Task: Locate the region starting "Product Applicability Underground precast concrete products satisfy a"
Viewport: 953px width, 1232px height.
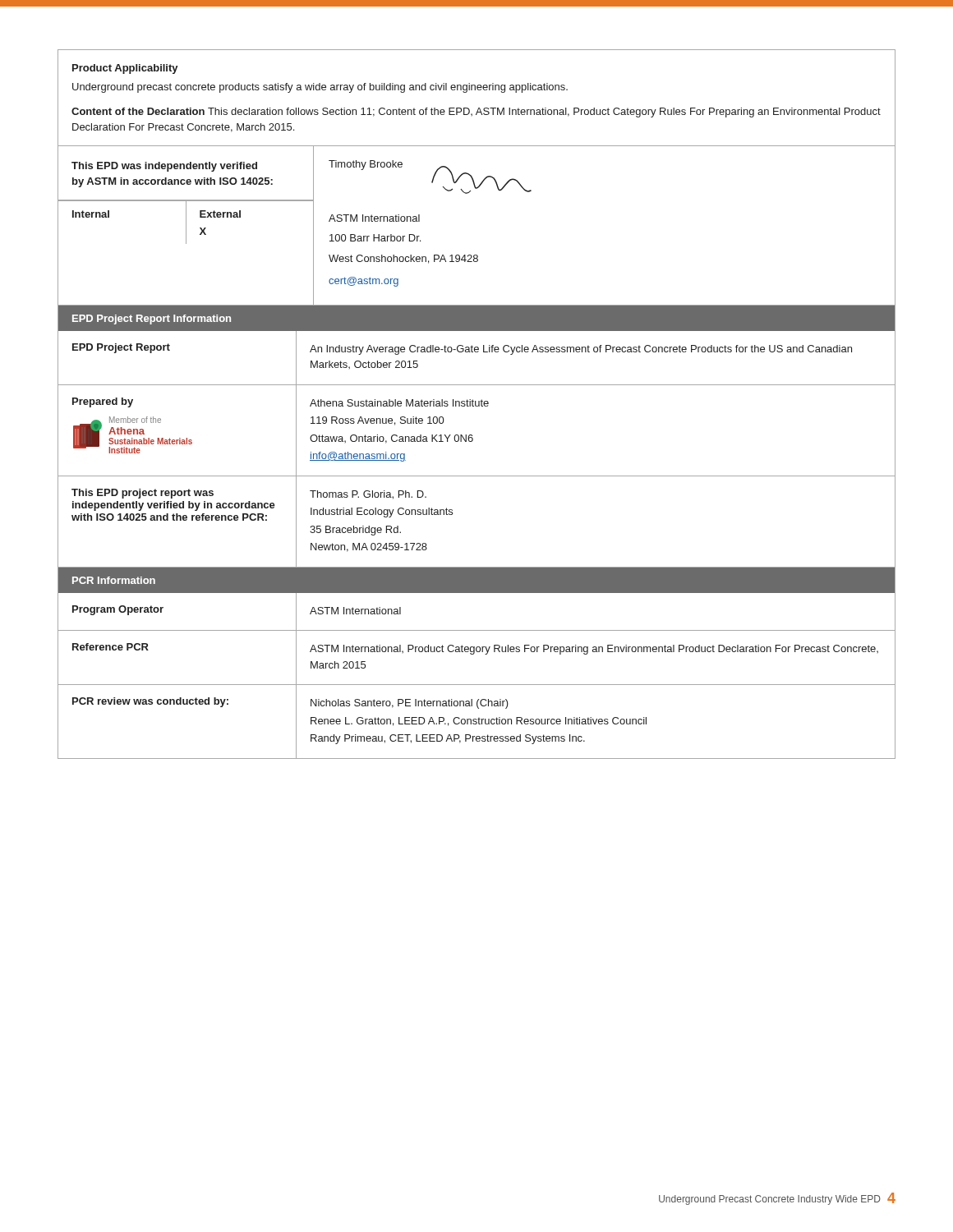Action: (476, 98)
